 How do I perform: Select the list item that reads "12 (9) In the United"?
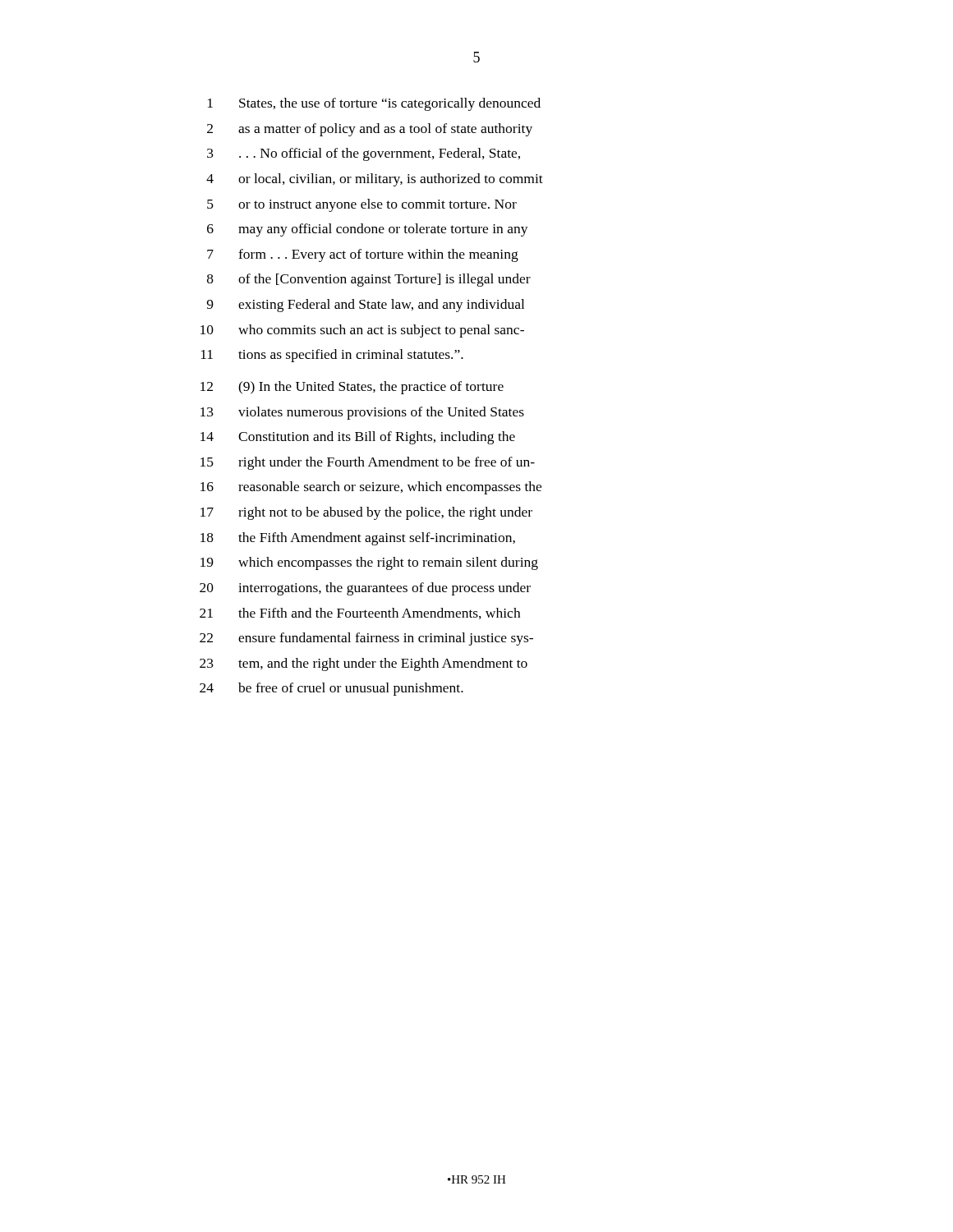click(501, 386)
